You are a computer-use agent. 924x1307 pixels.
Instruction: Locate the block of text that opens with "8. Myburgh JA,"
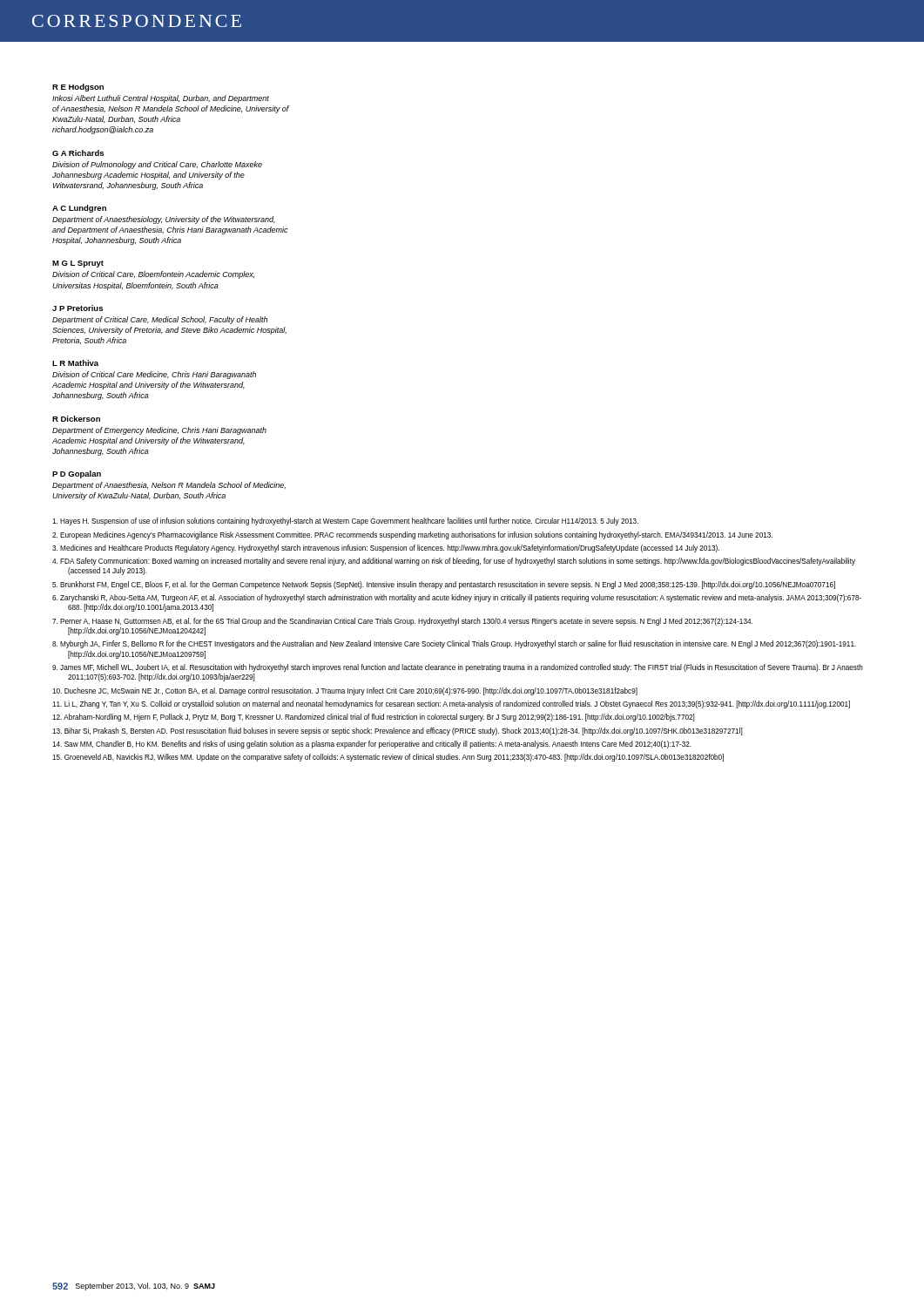click(454, 650)
